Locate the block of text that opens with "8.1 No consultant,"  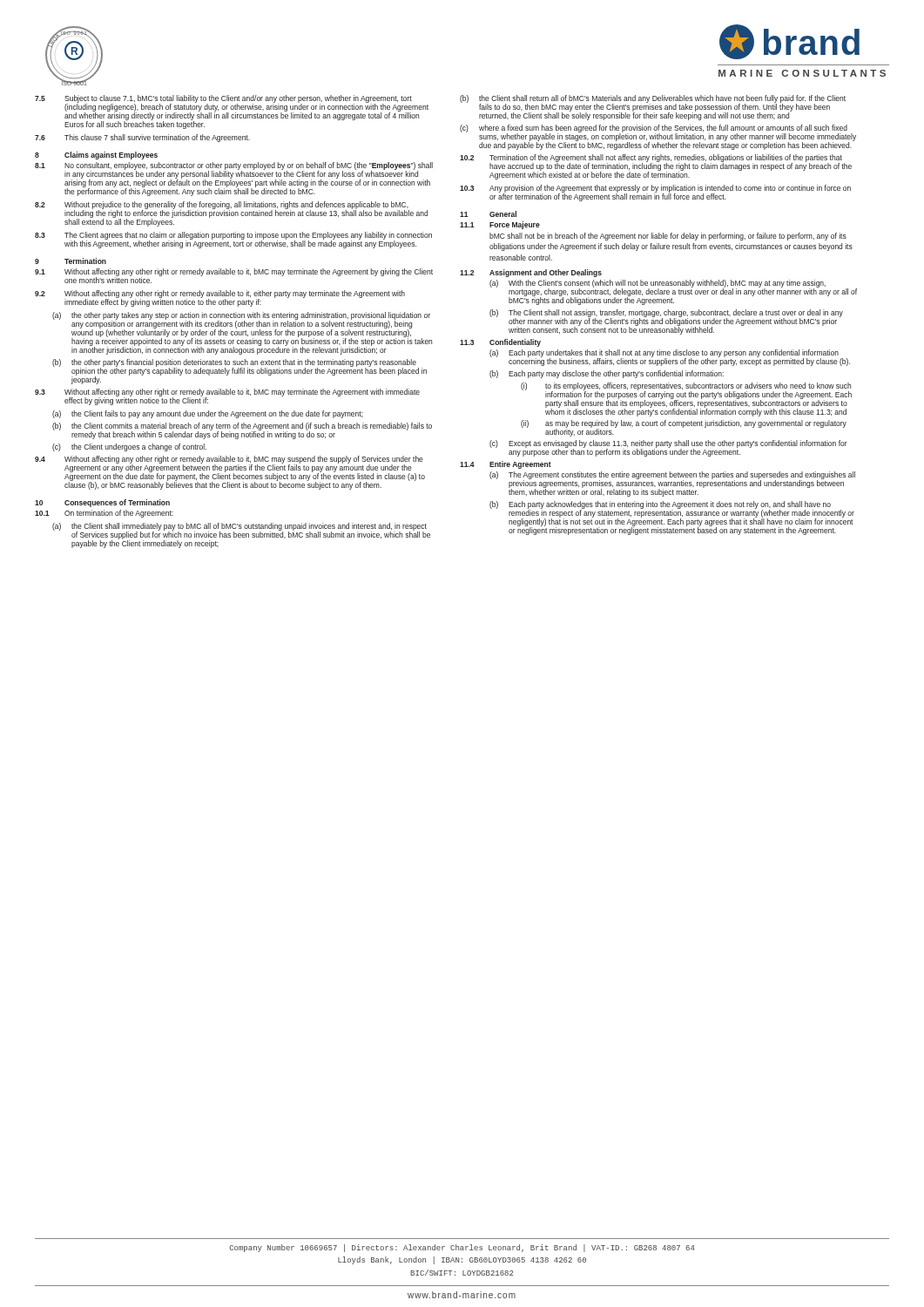click(x=234, y=179)
